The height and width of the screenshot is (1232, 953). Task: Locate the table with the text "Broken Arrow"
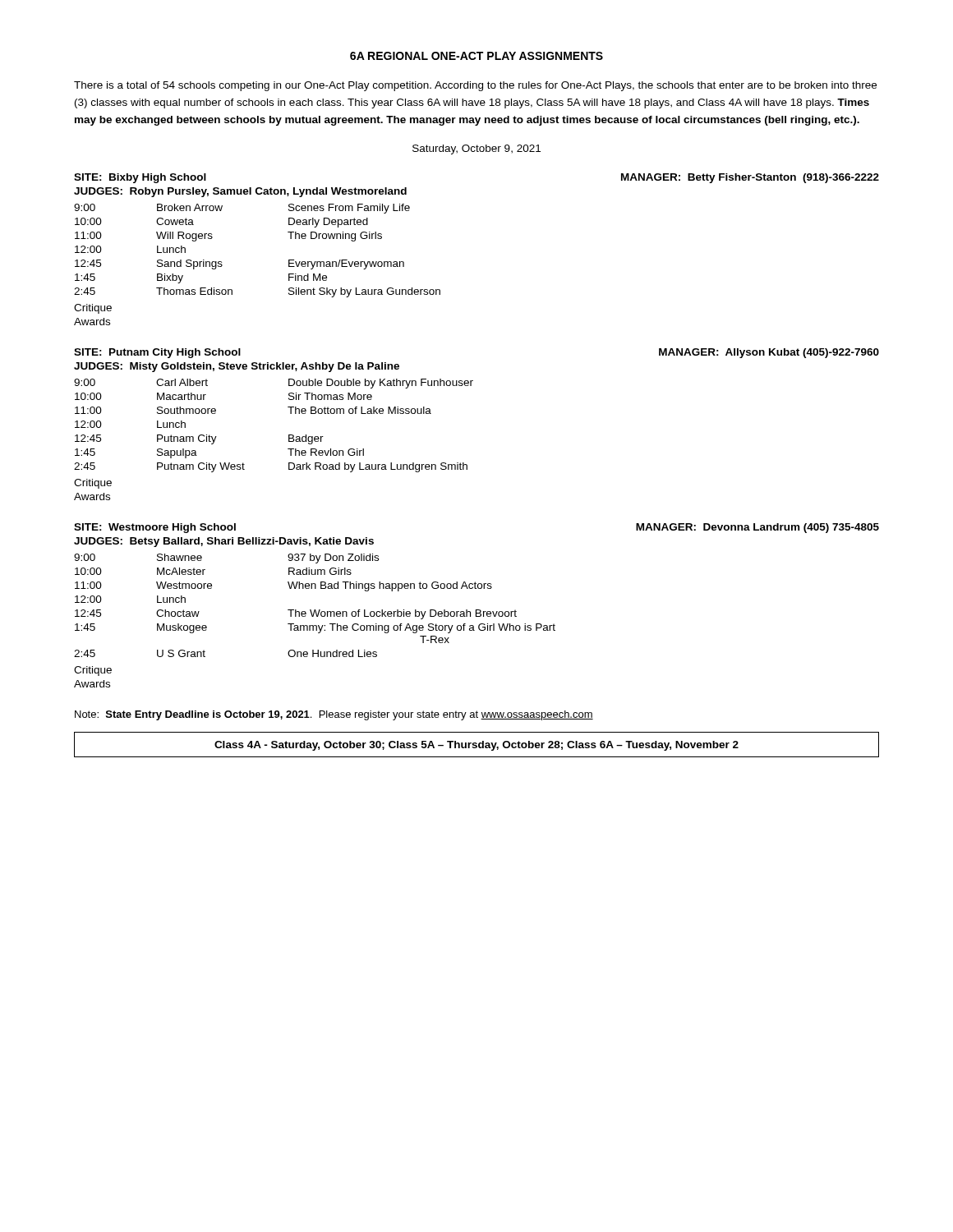(476, 249)
